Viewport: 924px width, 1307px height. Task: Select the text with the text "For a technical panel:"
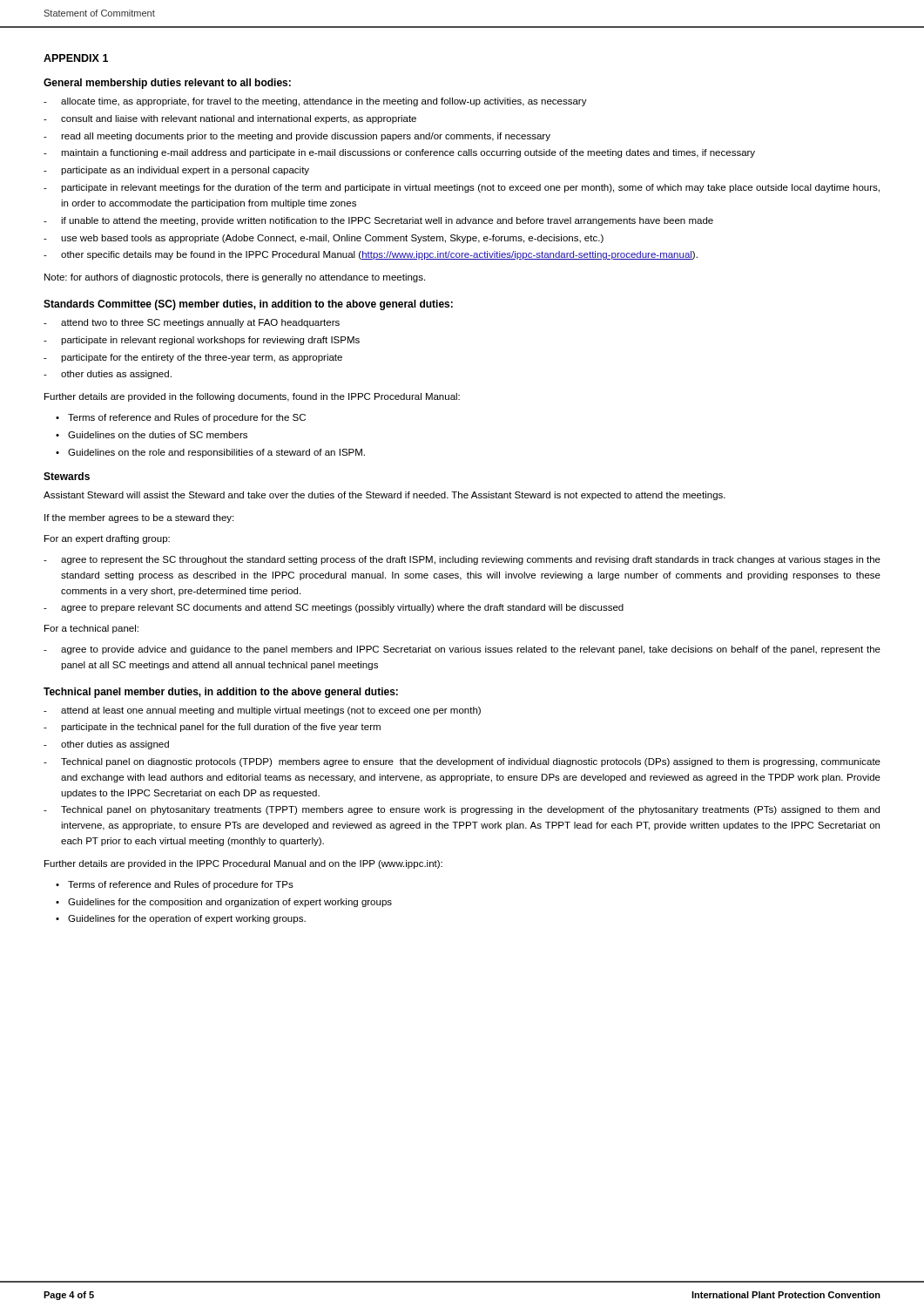[91, 628]
